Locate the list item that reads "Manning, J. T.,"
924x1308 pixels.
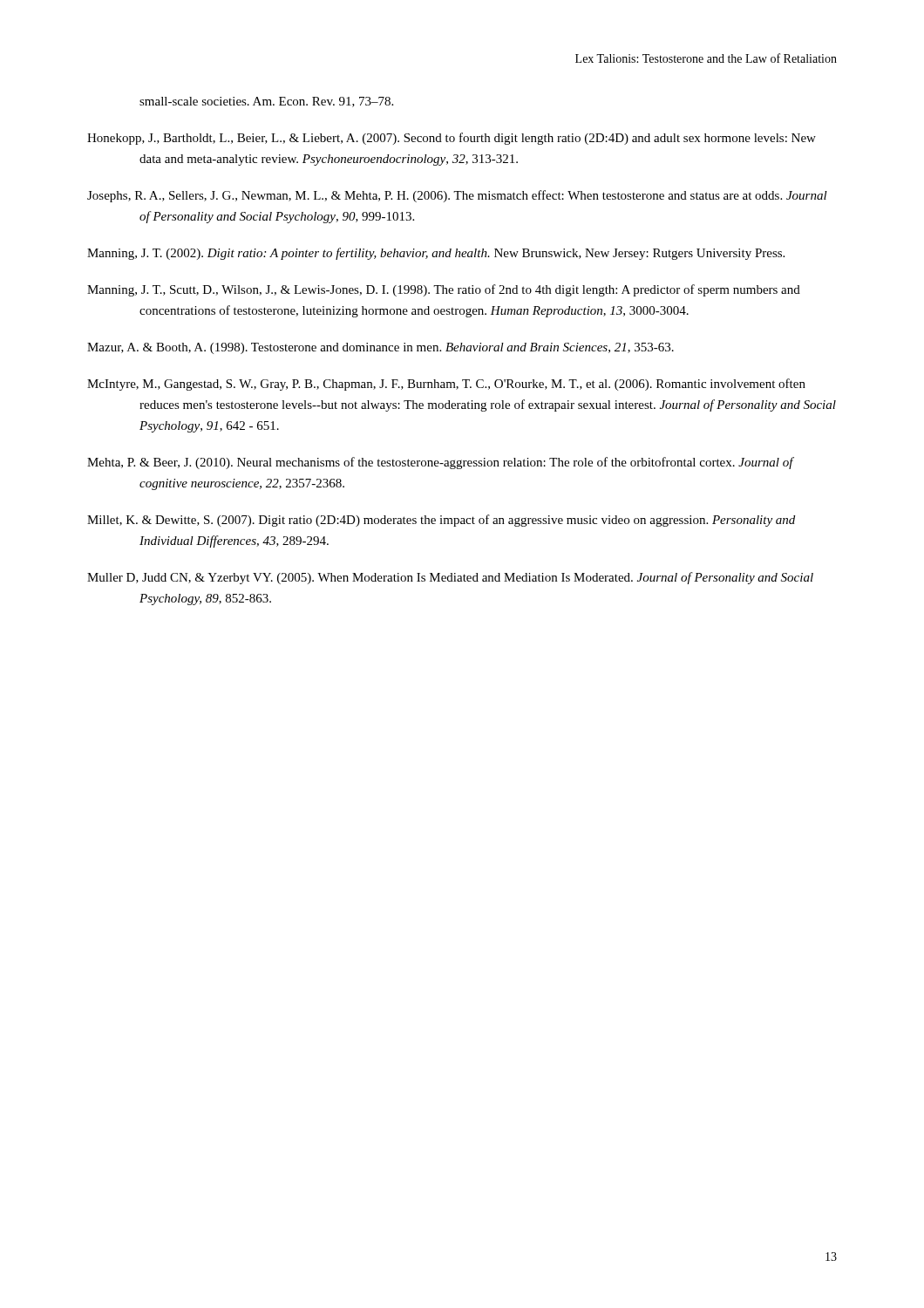(x=444, y=300)
